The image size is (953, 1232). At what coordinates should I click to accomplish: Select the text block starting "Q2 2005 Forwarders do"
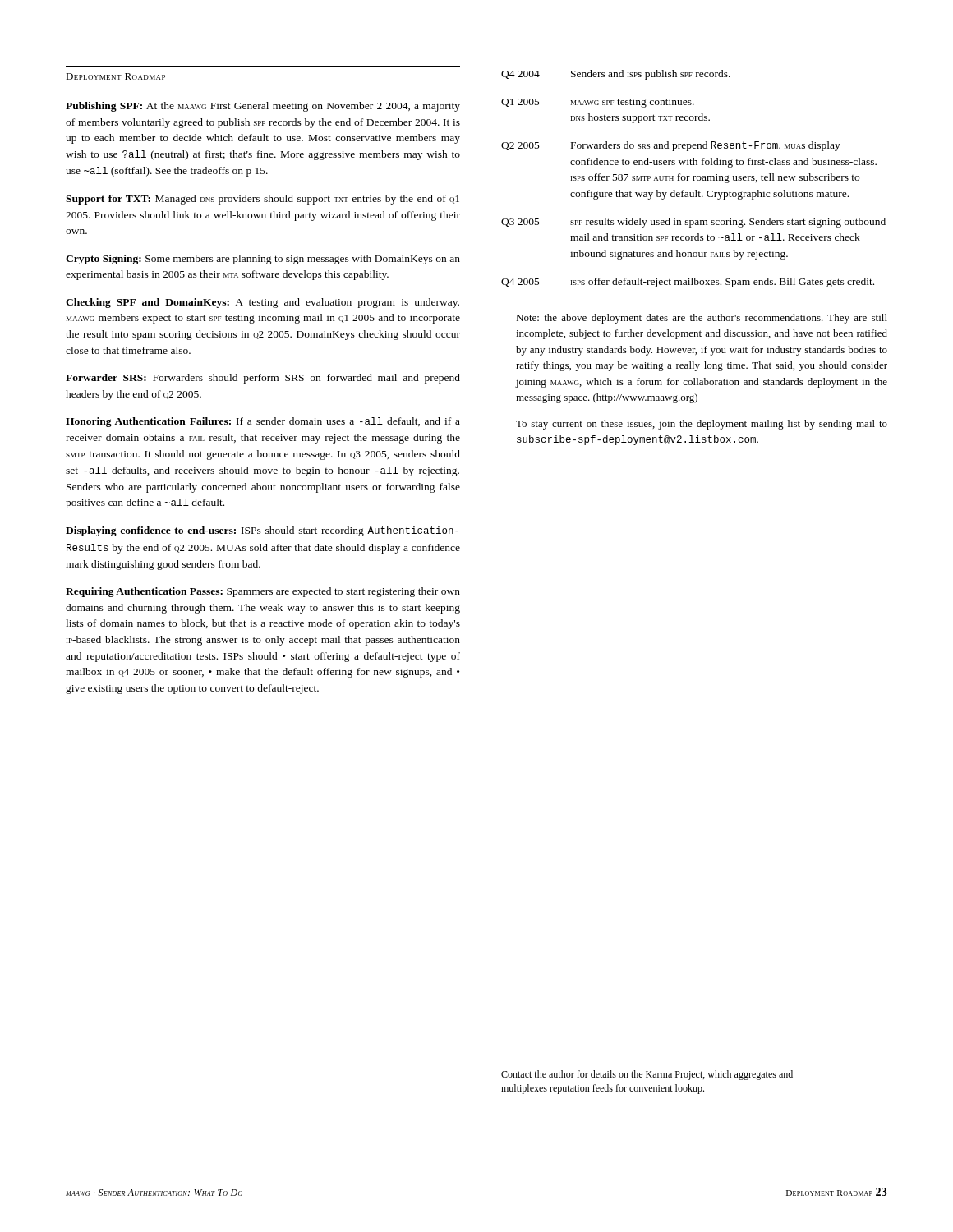pyautogui.click(x=694, y=169)
